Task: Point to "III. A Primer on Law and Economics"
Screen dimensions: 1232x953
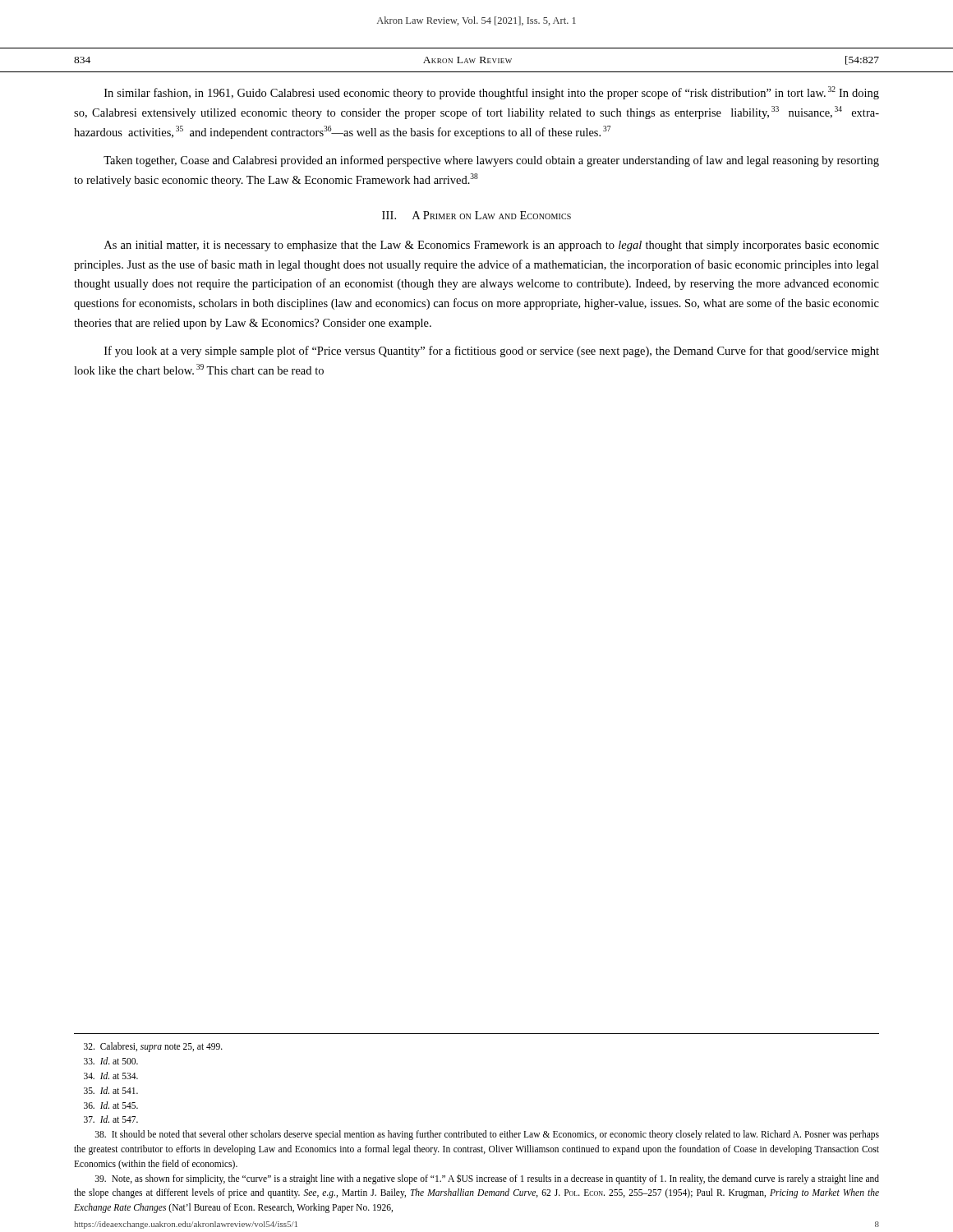Action: pos(476,215)
